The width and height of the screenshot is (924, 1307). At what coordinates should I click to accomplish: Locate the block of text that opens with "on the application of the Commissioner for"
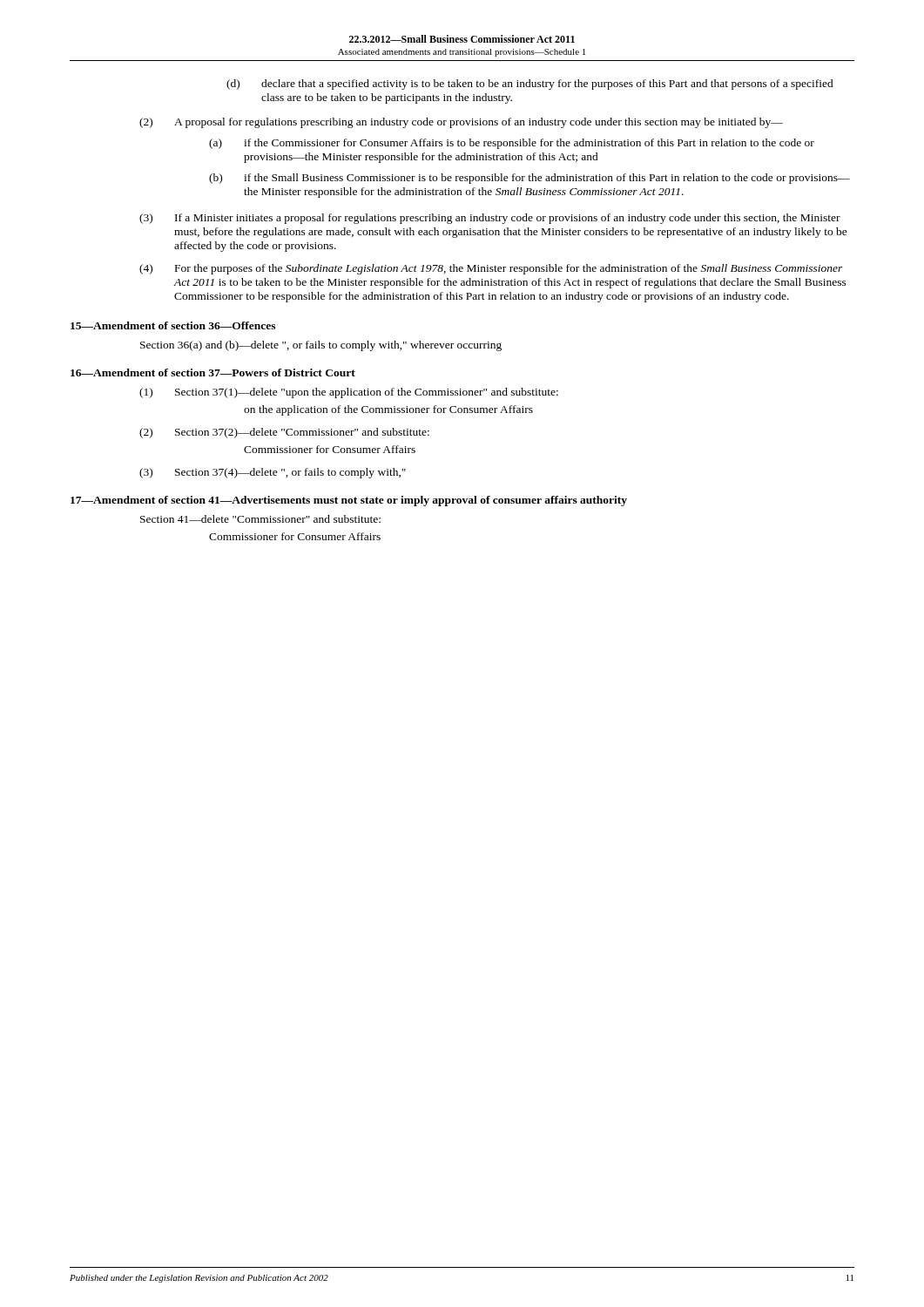(x=388, y=409)
